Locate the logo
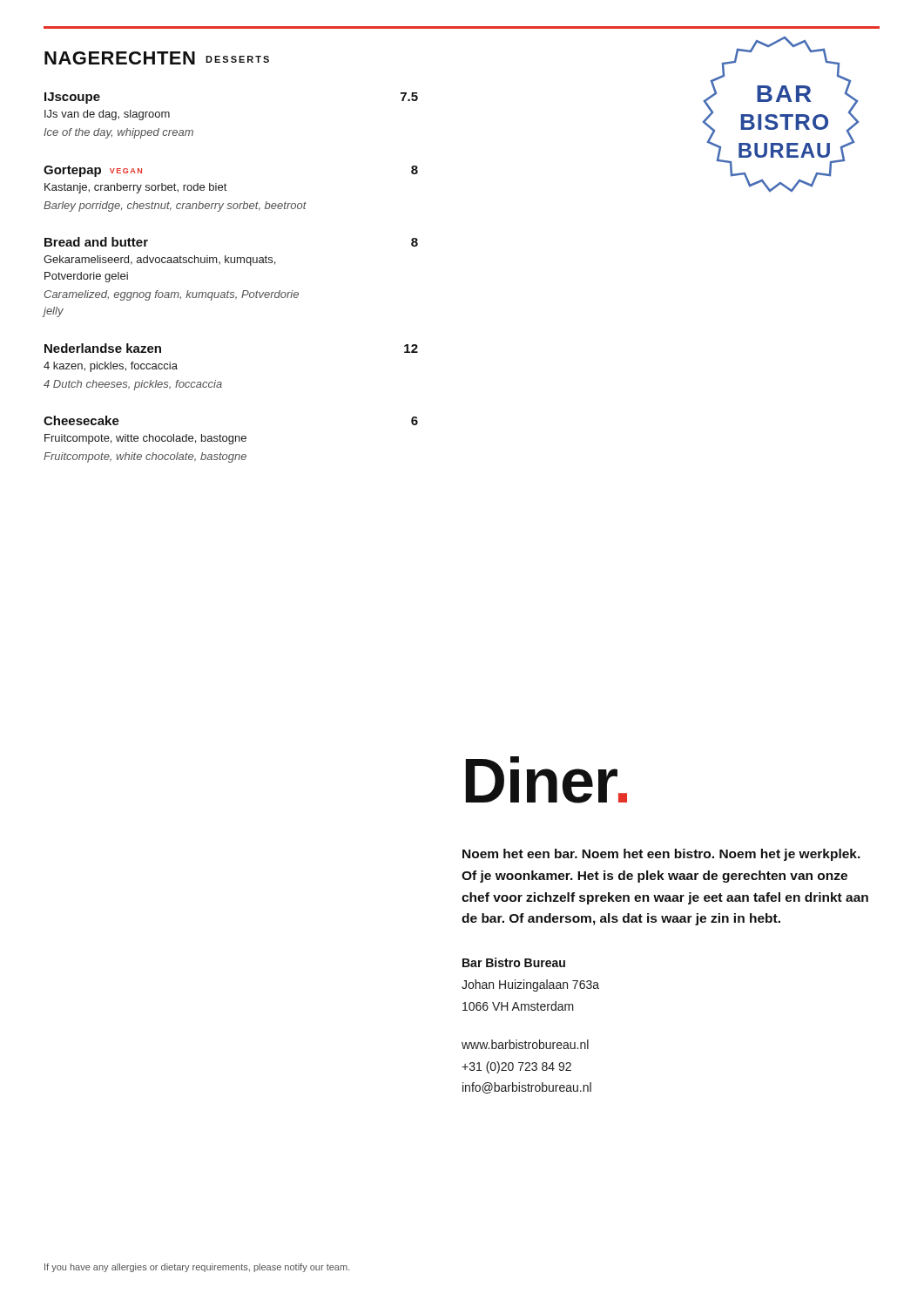This screenshot has height=1307, width=924. click(x=785, y=122)
